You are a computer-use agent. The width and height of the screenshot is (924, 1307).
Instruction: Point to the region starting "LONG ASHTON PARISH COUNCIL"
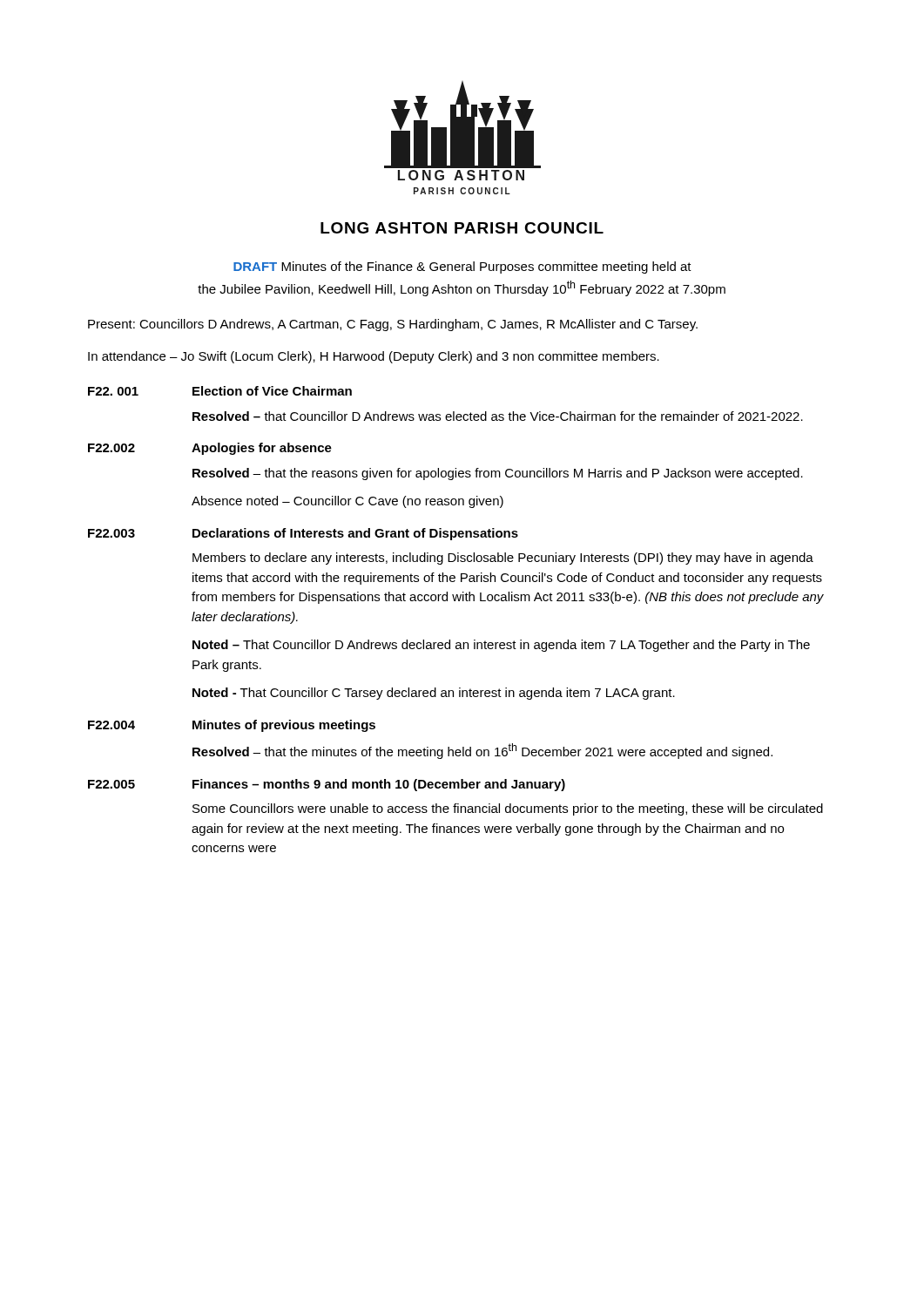[462, 228]
